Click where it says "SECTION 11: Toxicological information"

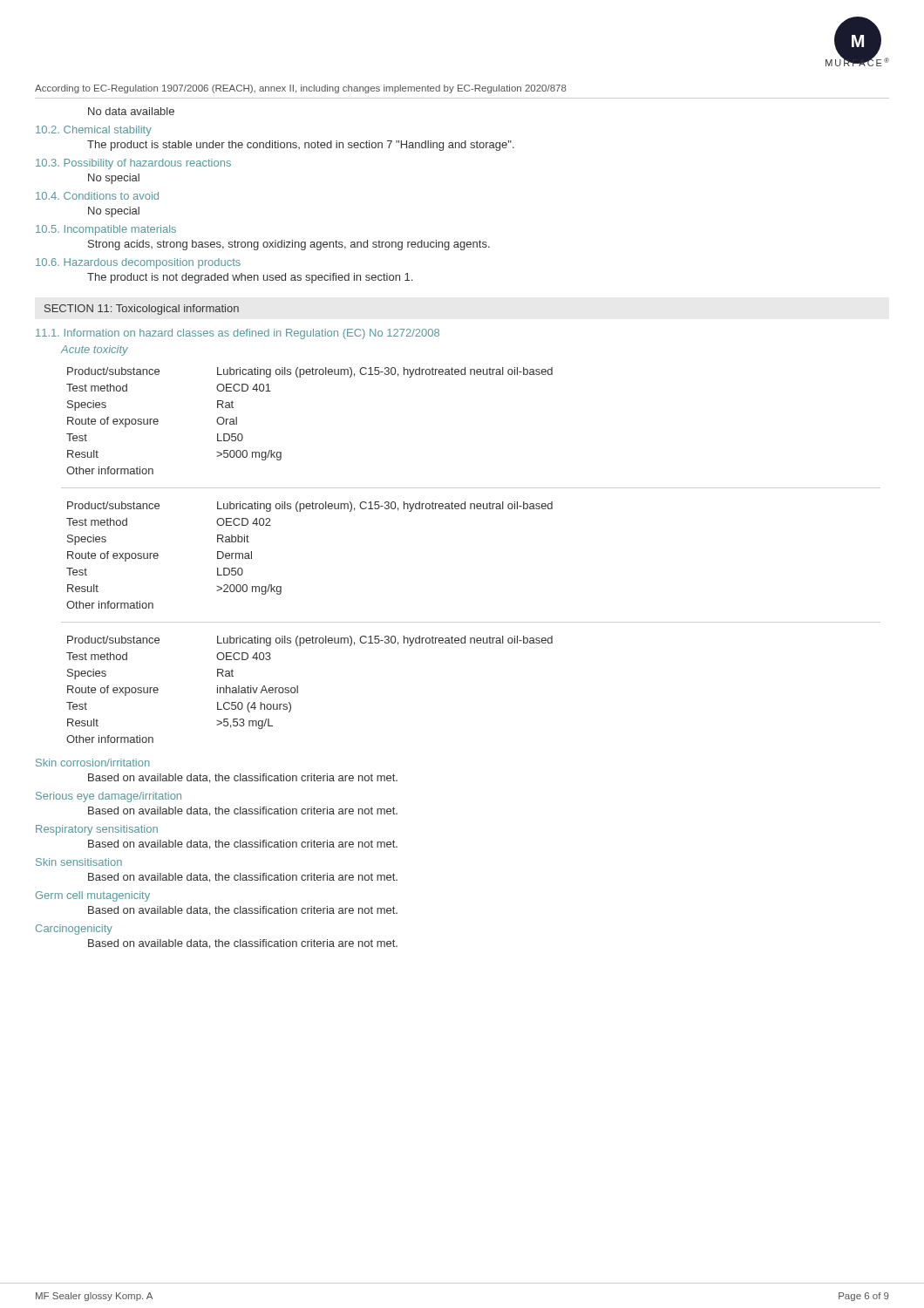141,308
